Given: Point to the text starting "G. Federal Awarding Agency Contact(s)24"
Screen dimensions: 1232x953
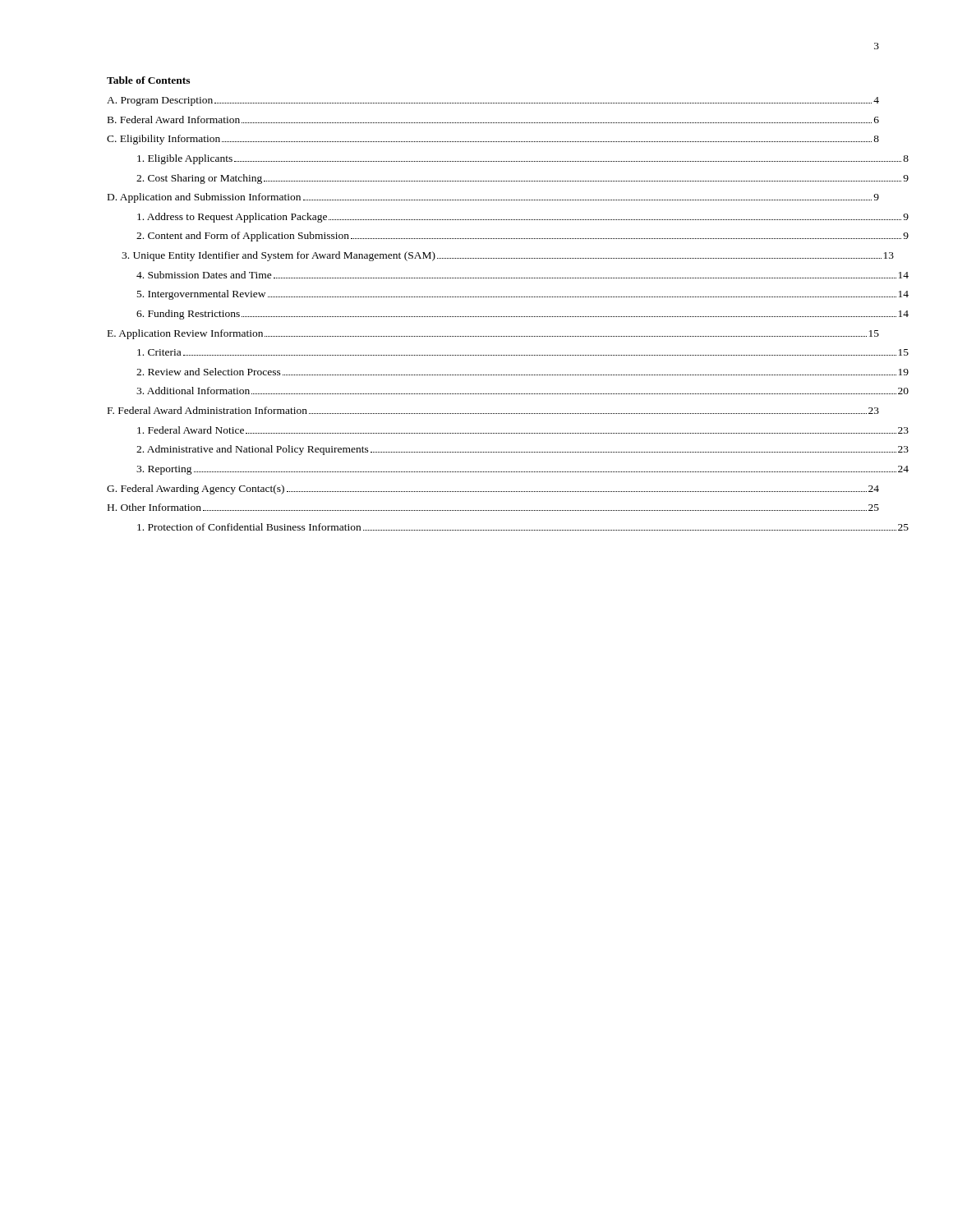Looking at the screenshot, I should [x=493, y=488].
